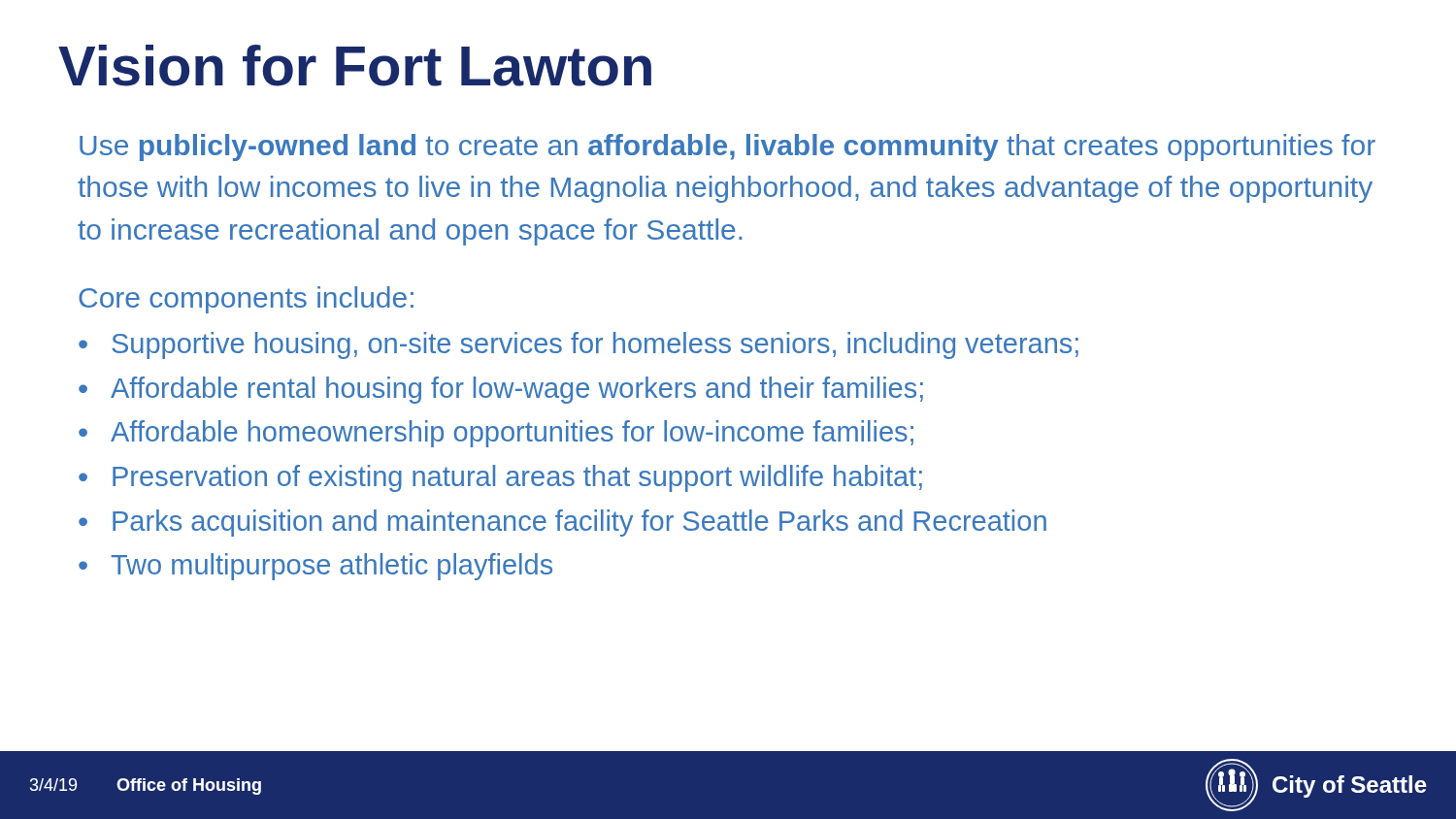The height and width of the screenshot is (819, 1456).
Task: Locate the text "Core components include:"
Action: 246,300
